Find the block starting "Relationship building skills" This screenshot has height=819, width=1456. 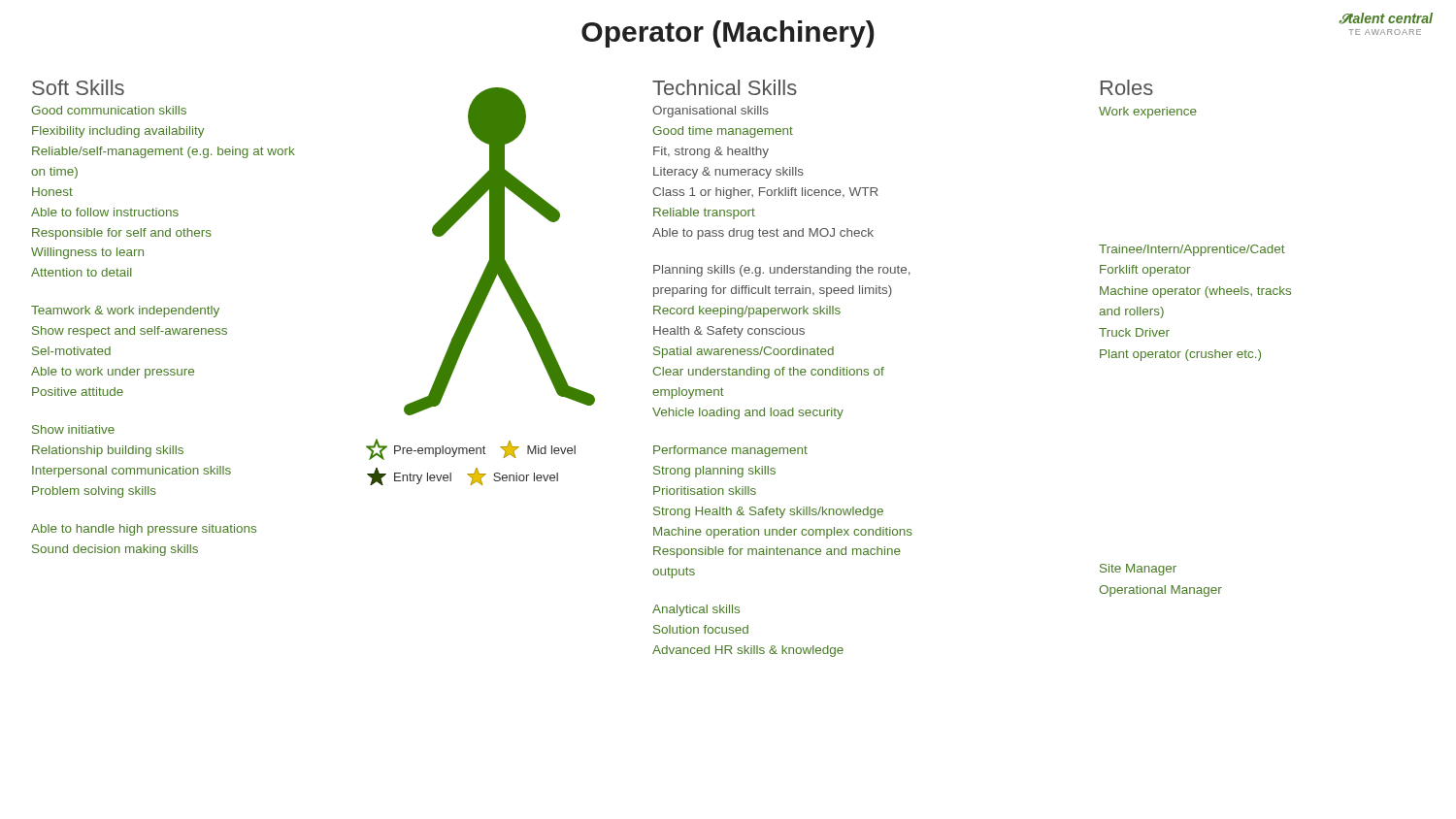pyautogui.click(x=108, y=450)
